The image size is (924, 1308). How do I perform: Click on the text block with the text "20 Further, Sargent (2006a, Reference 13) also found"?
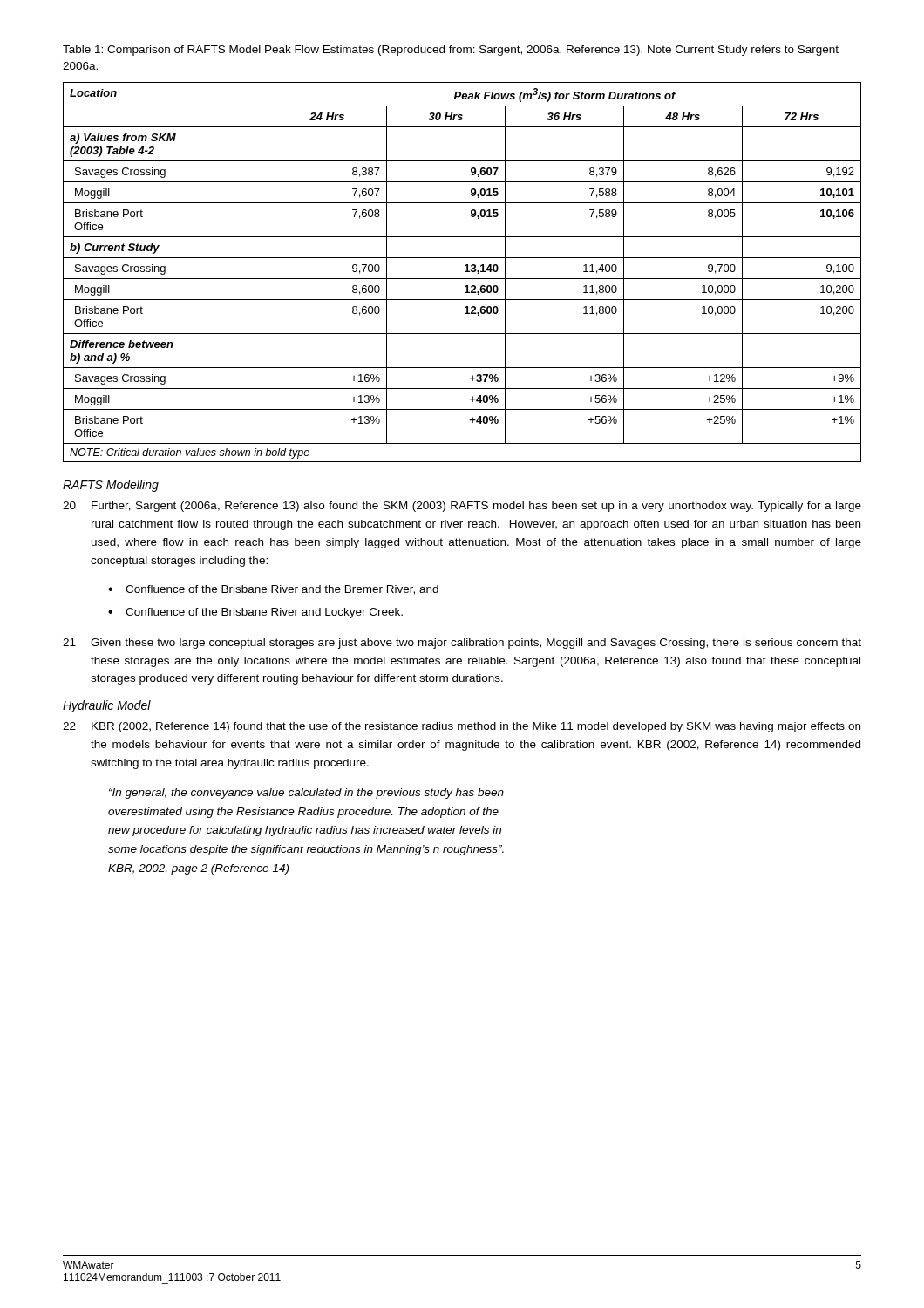tap(462, 534)
